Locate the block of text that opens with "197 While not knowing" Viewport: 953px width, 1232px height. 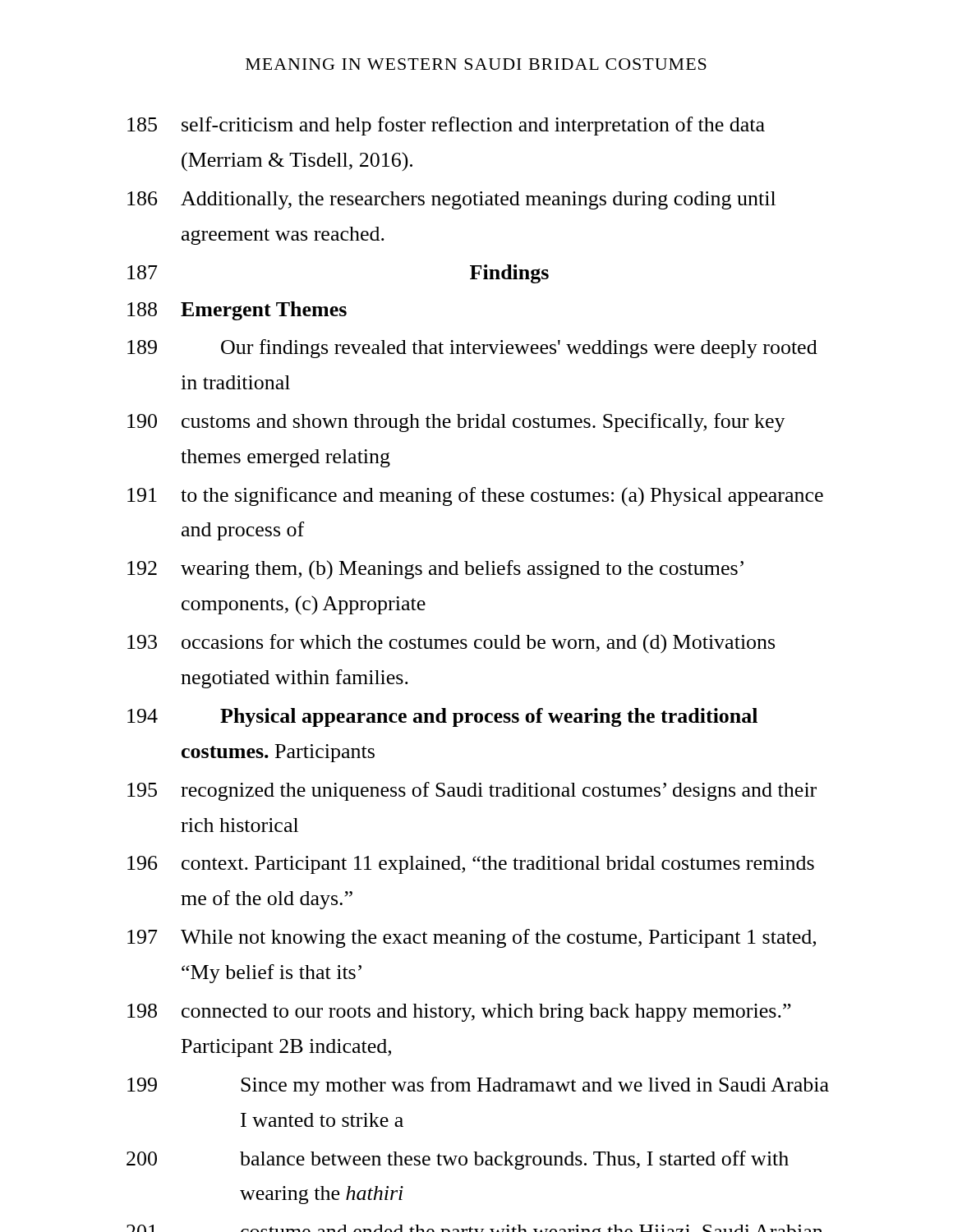coord(472,938)
